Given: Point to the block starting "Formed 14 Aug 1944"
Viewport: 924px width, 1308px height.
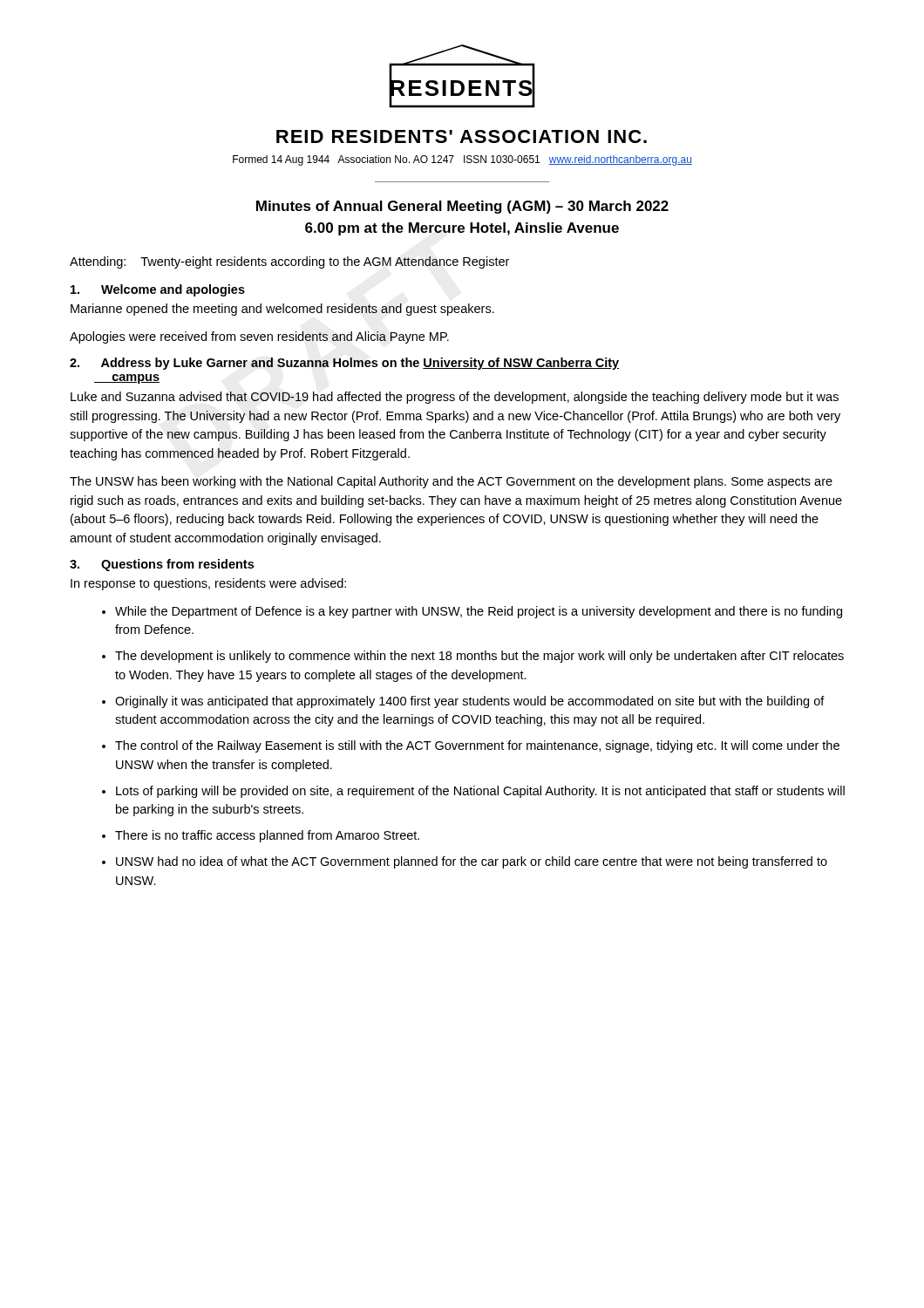Looking at the screenshot, I should tap(462, 160).
